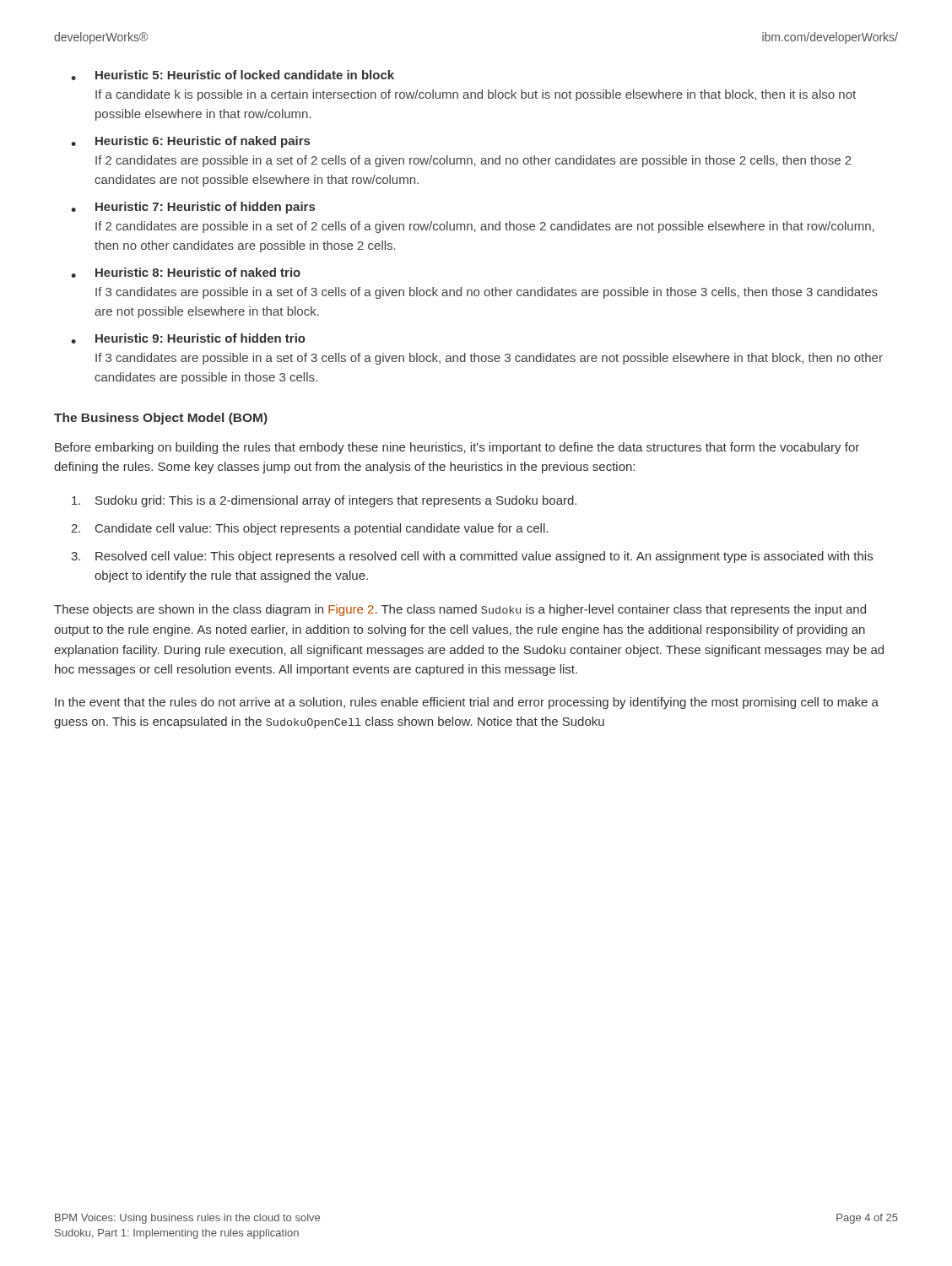Locate the text starting "• Heuristic 5: Heuristic of locked candidate in"
The height and width of the screenshot is (1266, 952).
coord(484,95)
